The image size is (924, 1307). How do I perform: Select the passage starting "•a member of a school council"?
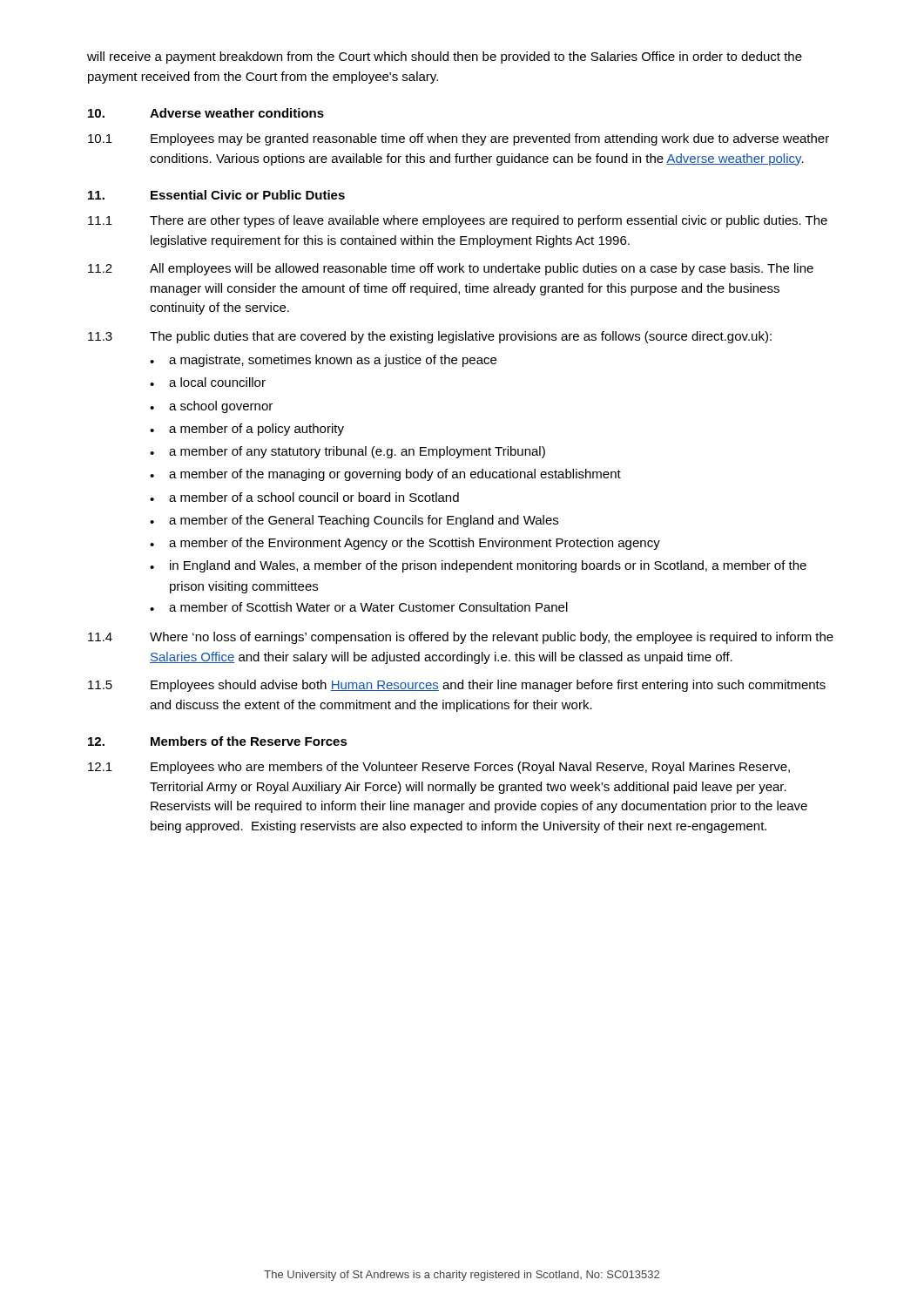click(x=305, y=498)
